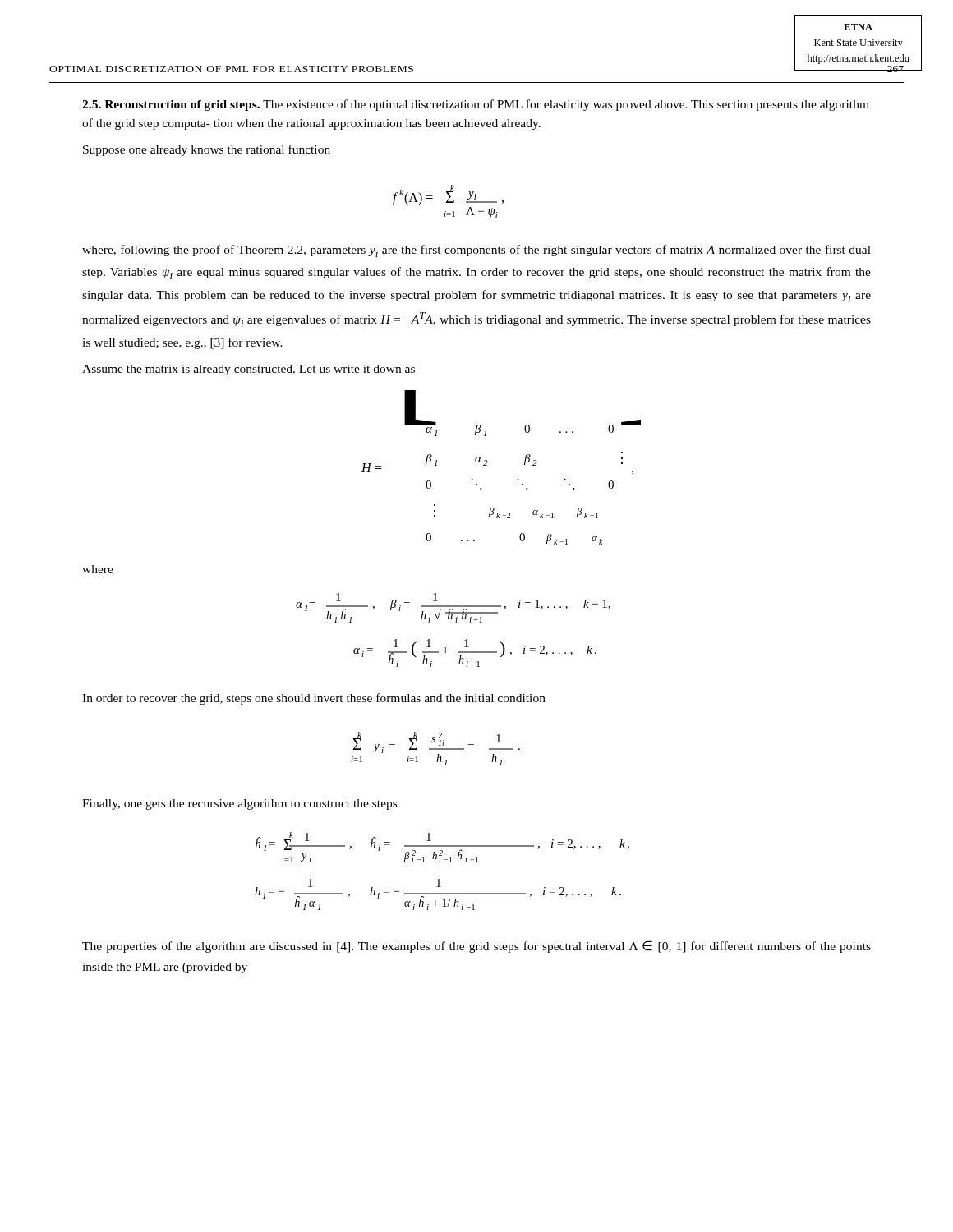
Task: Find the passage starting "α1 = 1 h1 ĥ1 , βi"
Action: point(476,628)
